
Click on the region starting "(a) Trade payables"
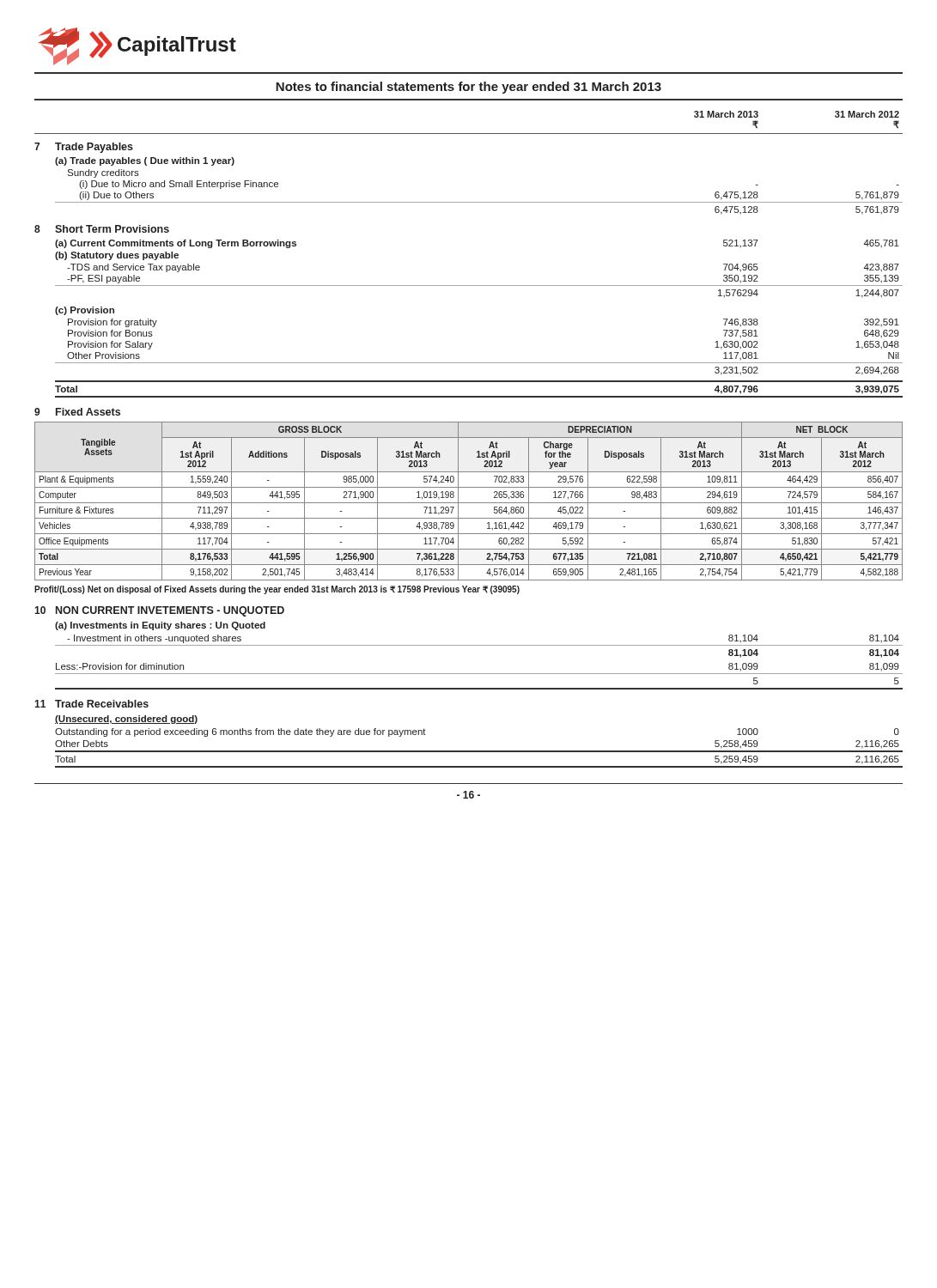(x=145, y=161)
